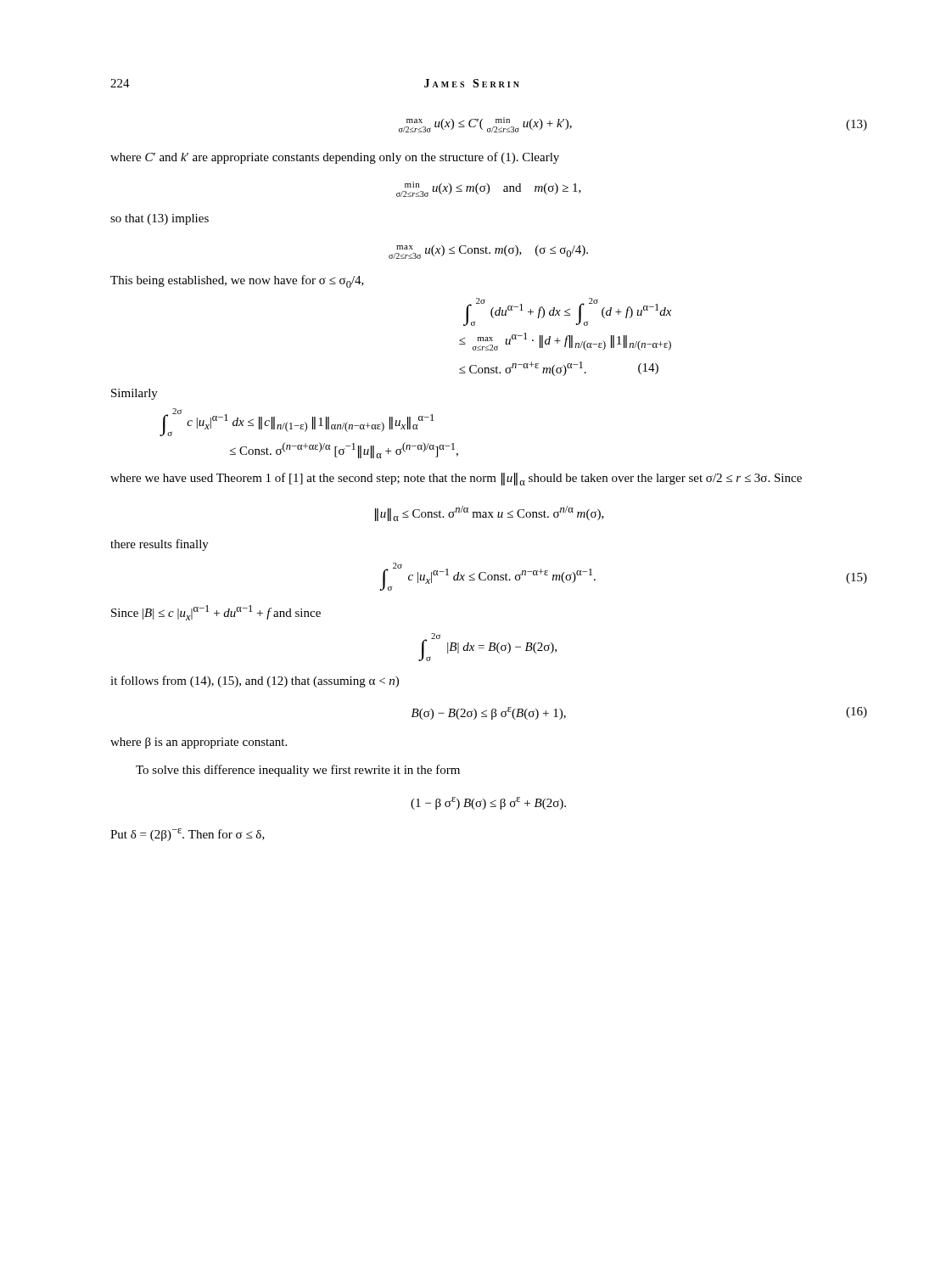The image size is (952, 1273).
Task: Where does it say "so that (13) implies"?
Action: tap(160, 219)
